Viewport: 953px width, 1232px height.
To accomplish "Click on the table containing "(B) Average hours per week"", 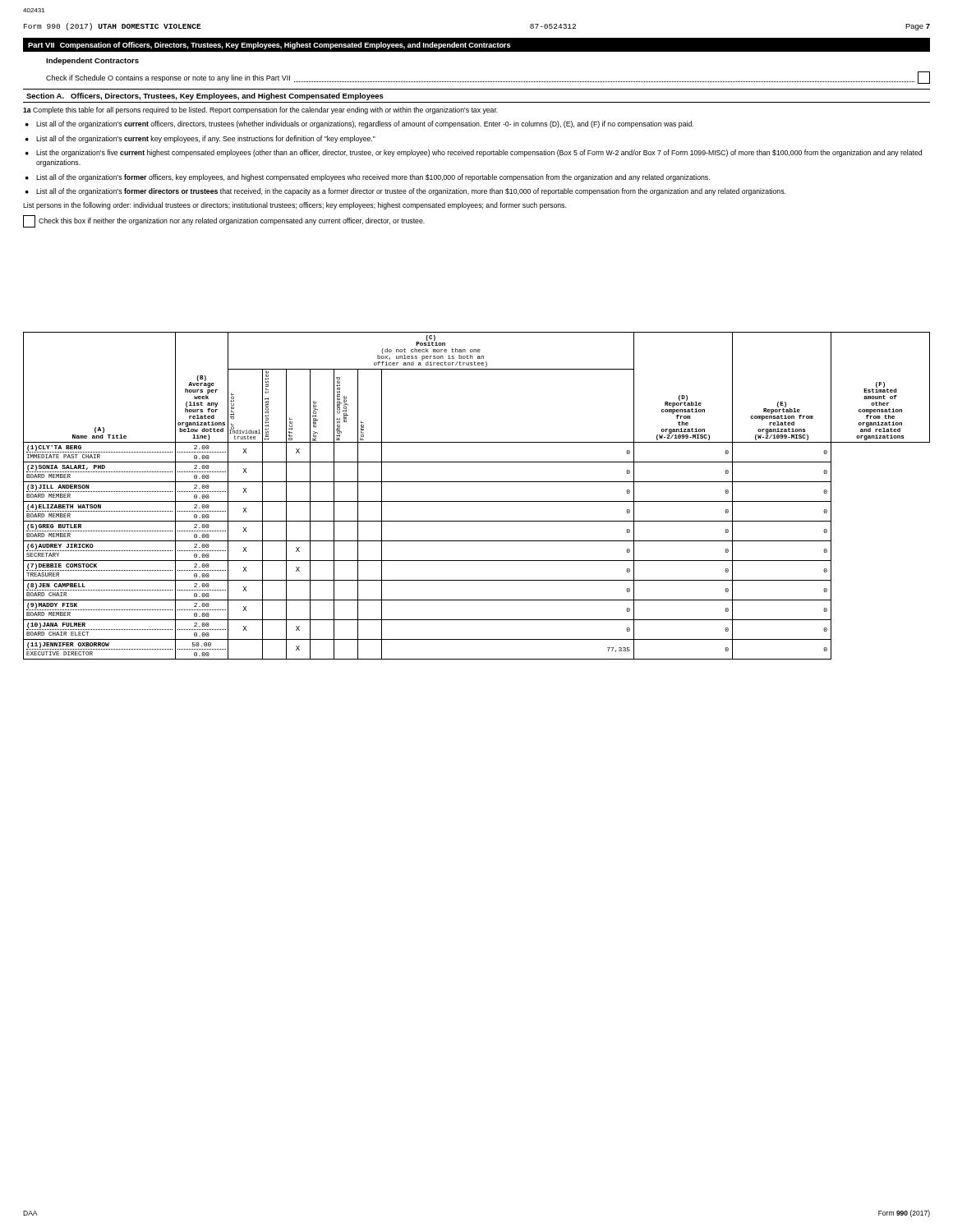I will (x=476, y=496).
